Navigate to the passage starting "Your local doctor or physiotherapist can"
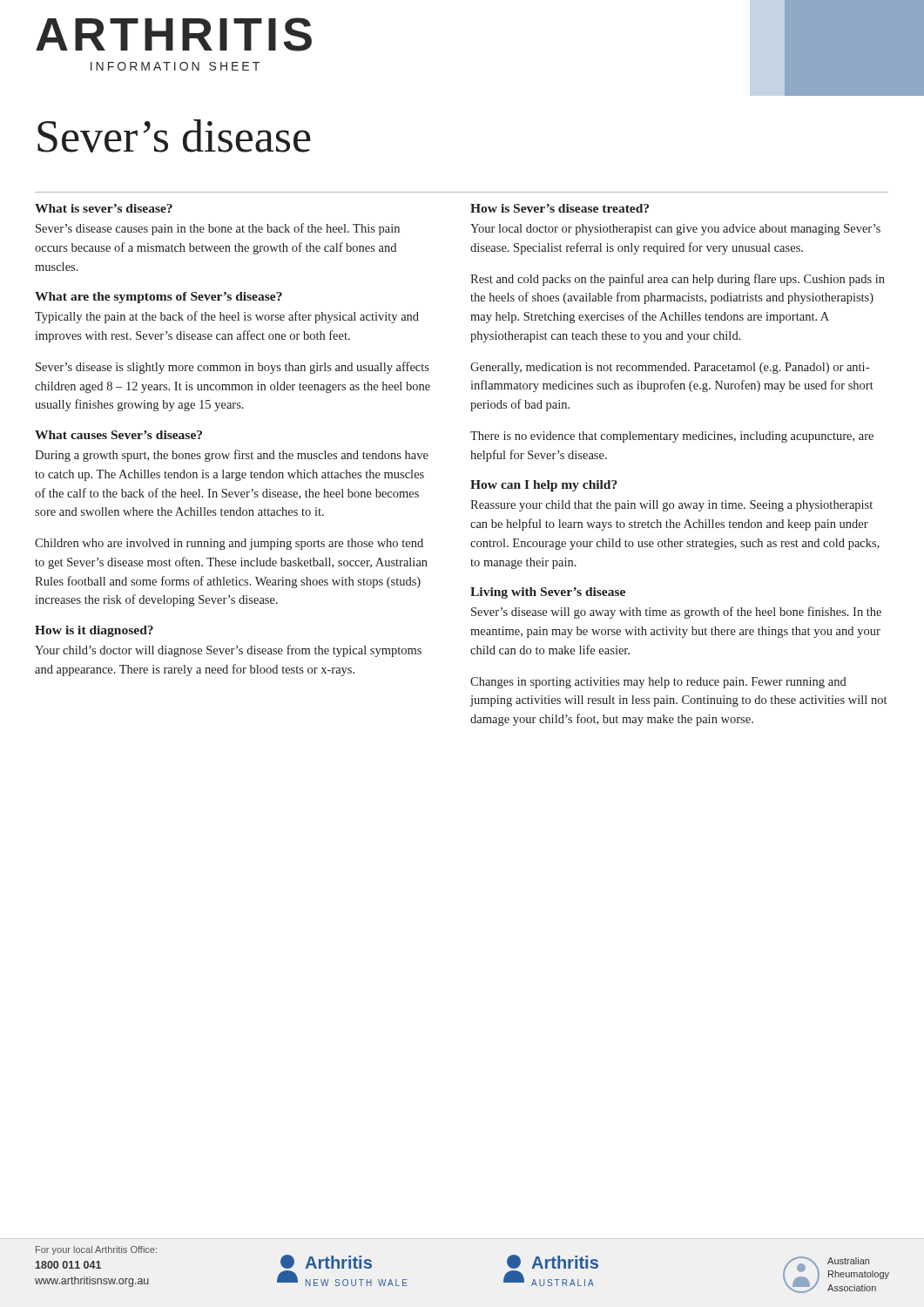 click(x=679, y=342)
